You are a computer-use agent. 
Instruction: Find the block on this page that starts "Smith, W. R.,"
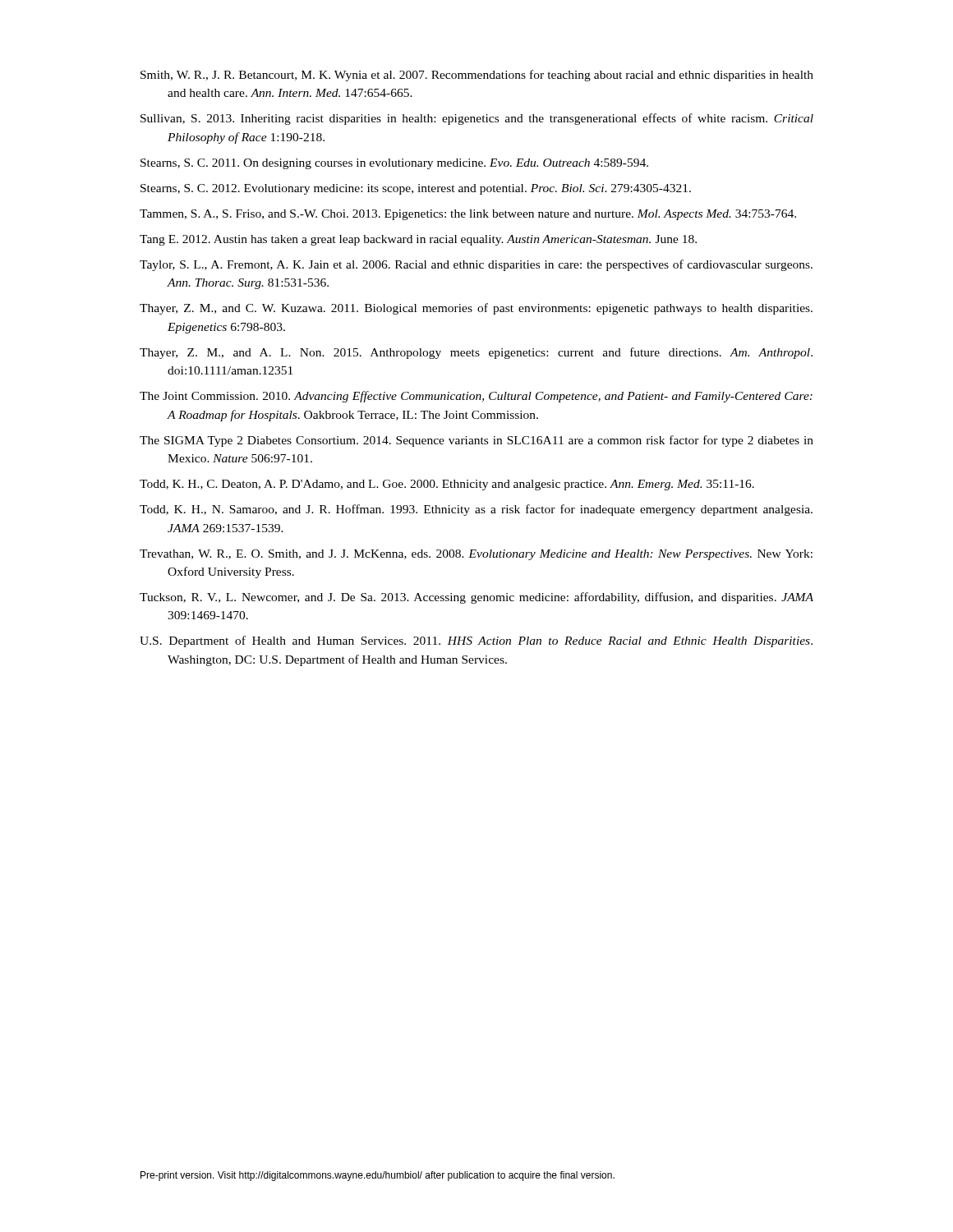coord(476,84)
